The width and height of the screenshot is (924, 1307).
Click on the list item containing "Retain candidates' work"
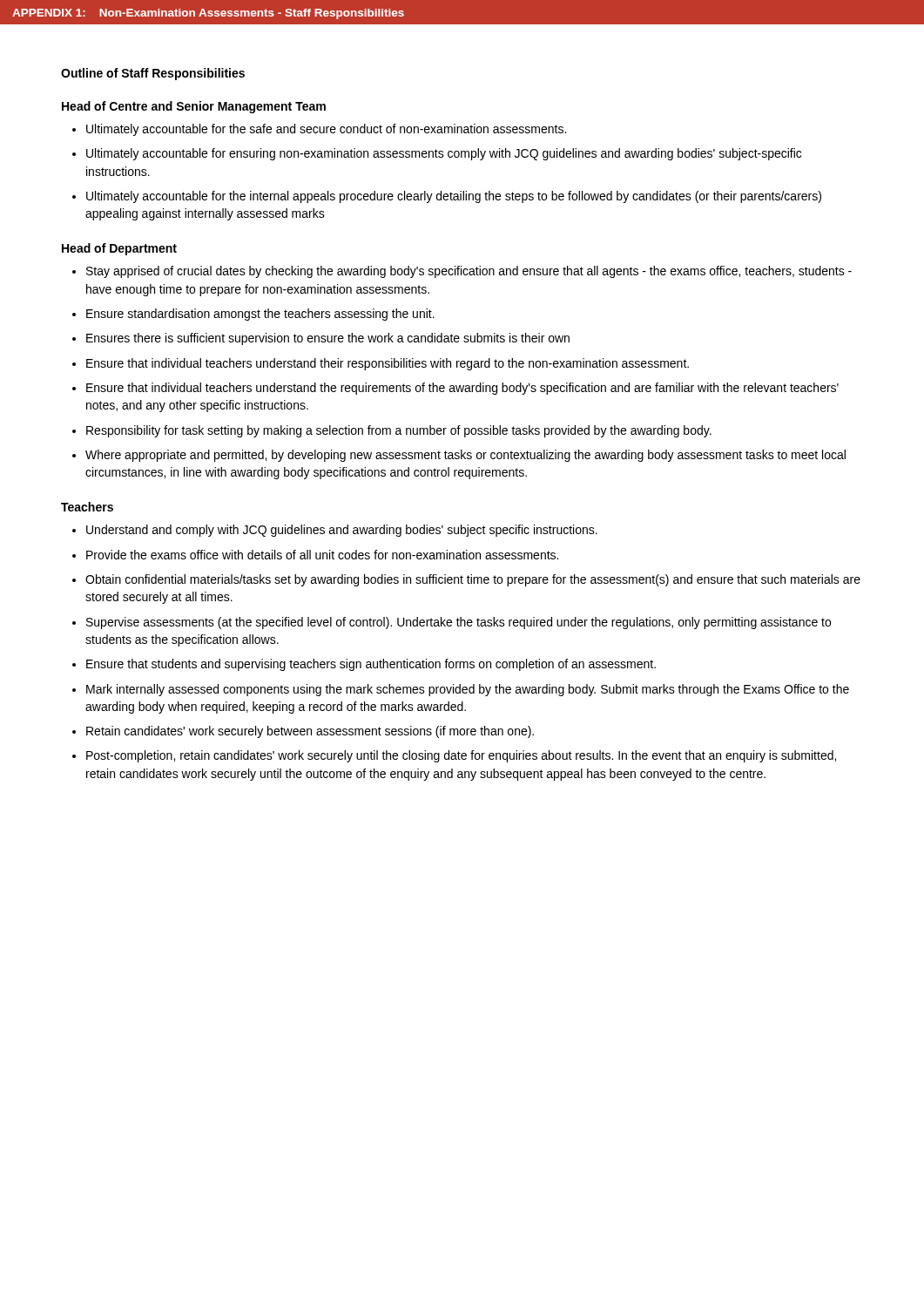310,731
